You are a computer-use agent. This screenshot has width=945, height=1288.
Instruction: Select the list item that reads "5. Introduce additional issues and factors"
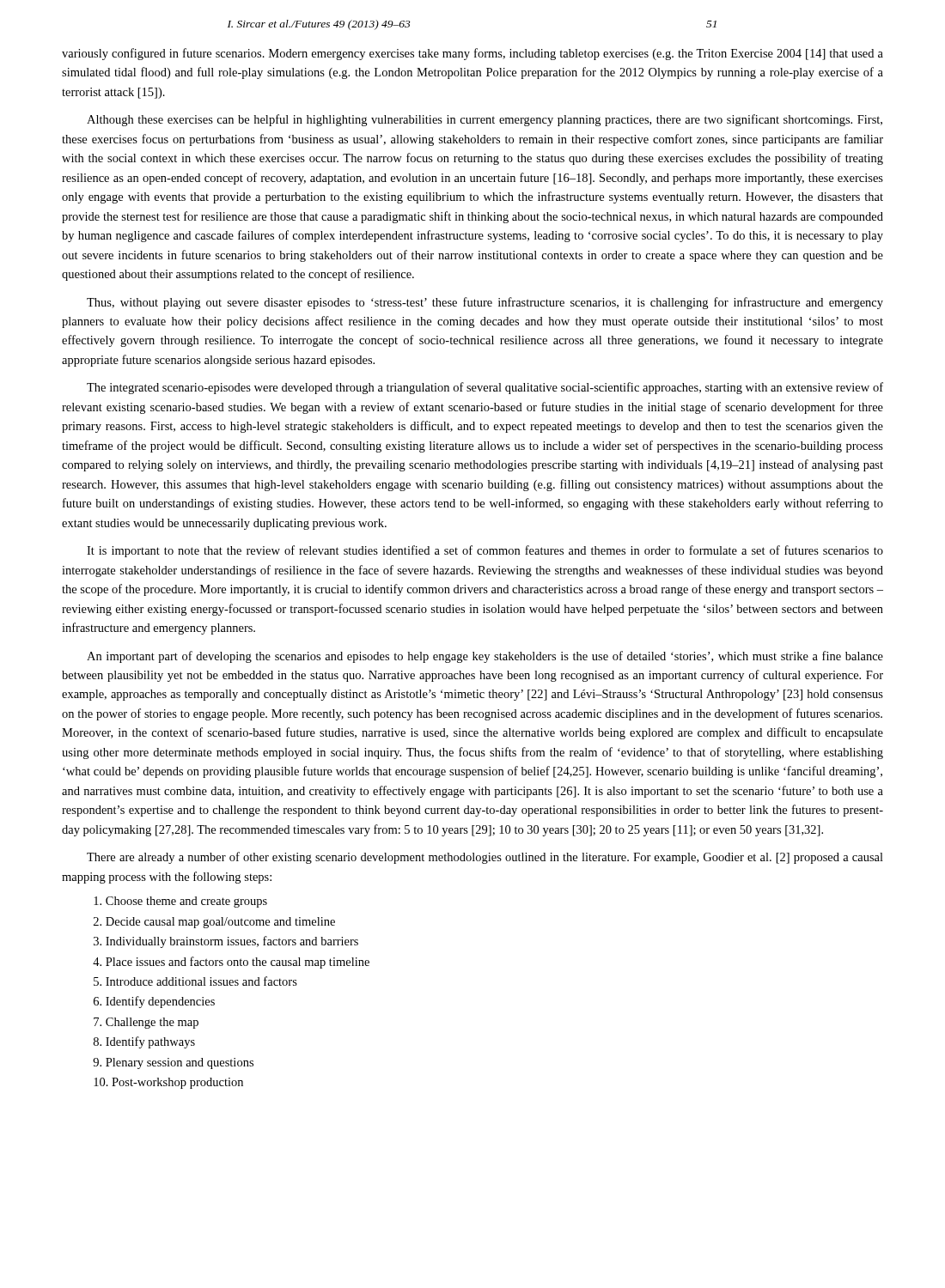pyautogui.click(x=195, y=981)
